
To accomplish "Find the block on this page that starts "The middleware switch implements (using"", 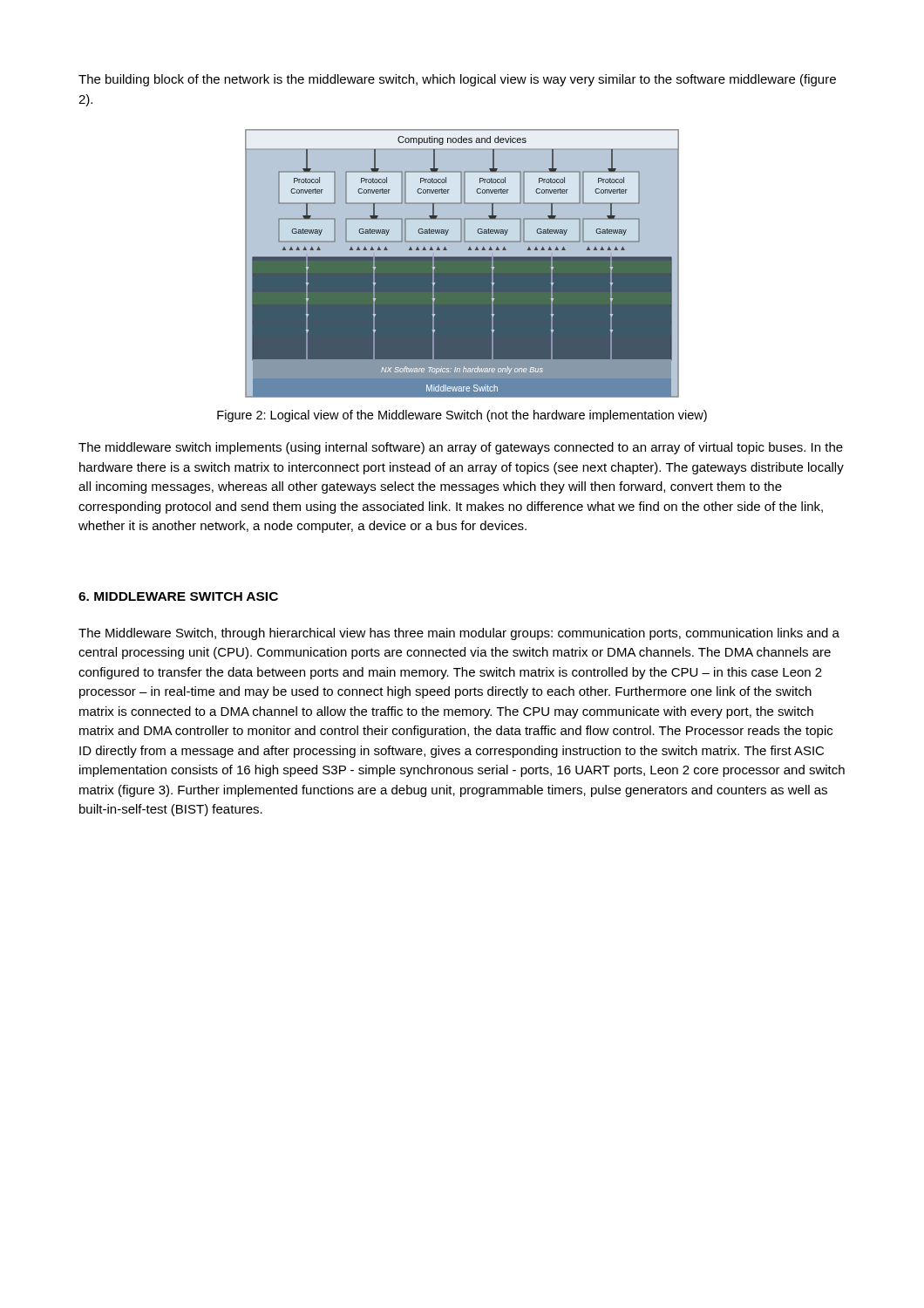I will (x=461, y=486).
